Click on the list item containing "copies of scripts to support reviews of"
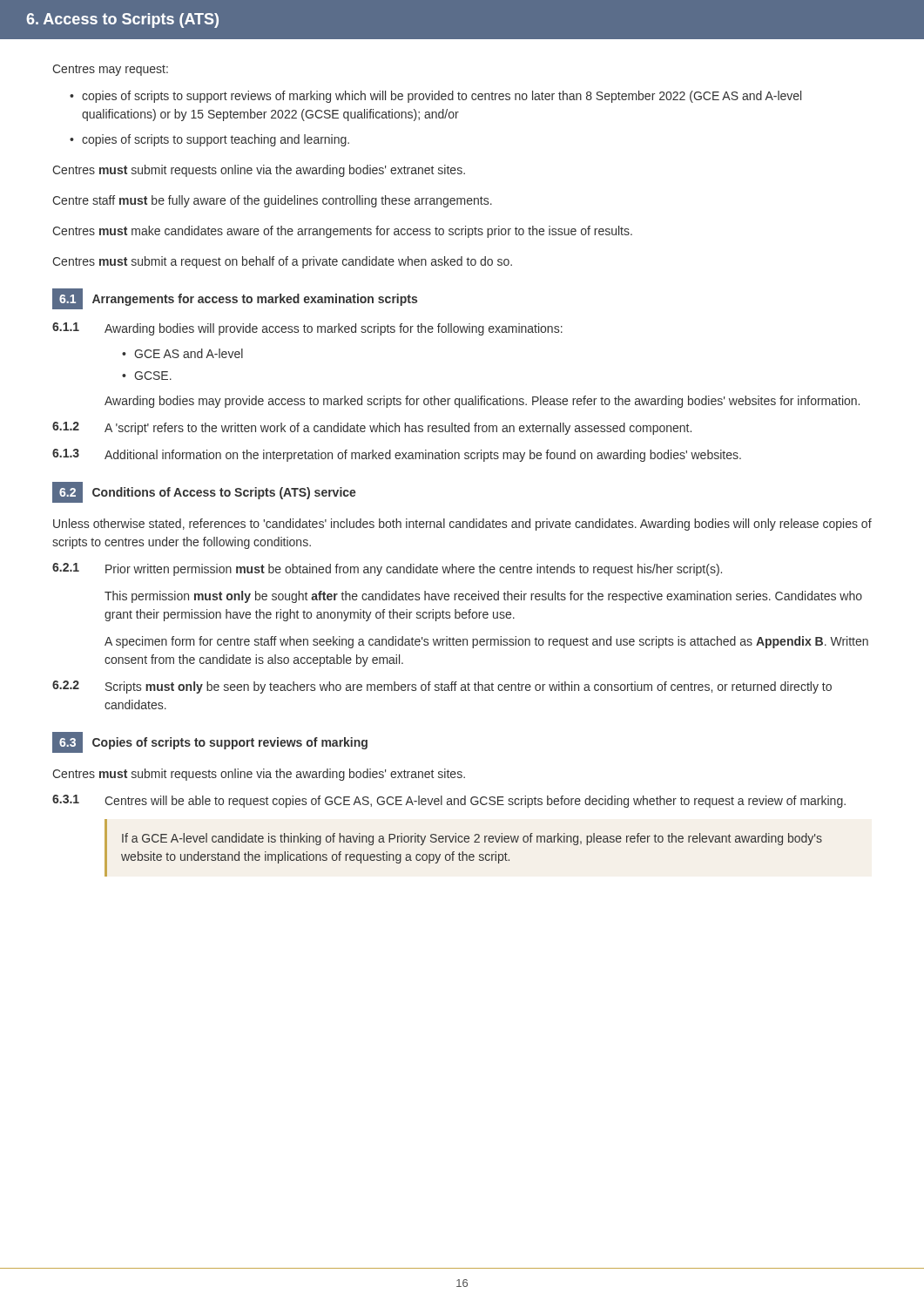The height and width of the screenshot is (1307, 924). [462, 105]
